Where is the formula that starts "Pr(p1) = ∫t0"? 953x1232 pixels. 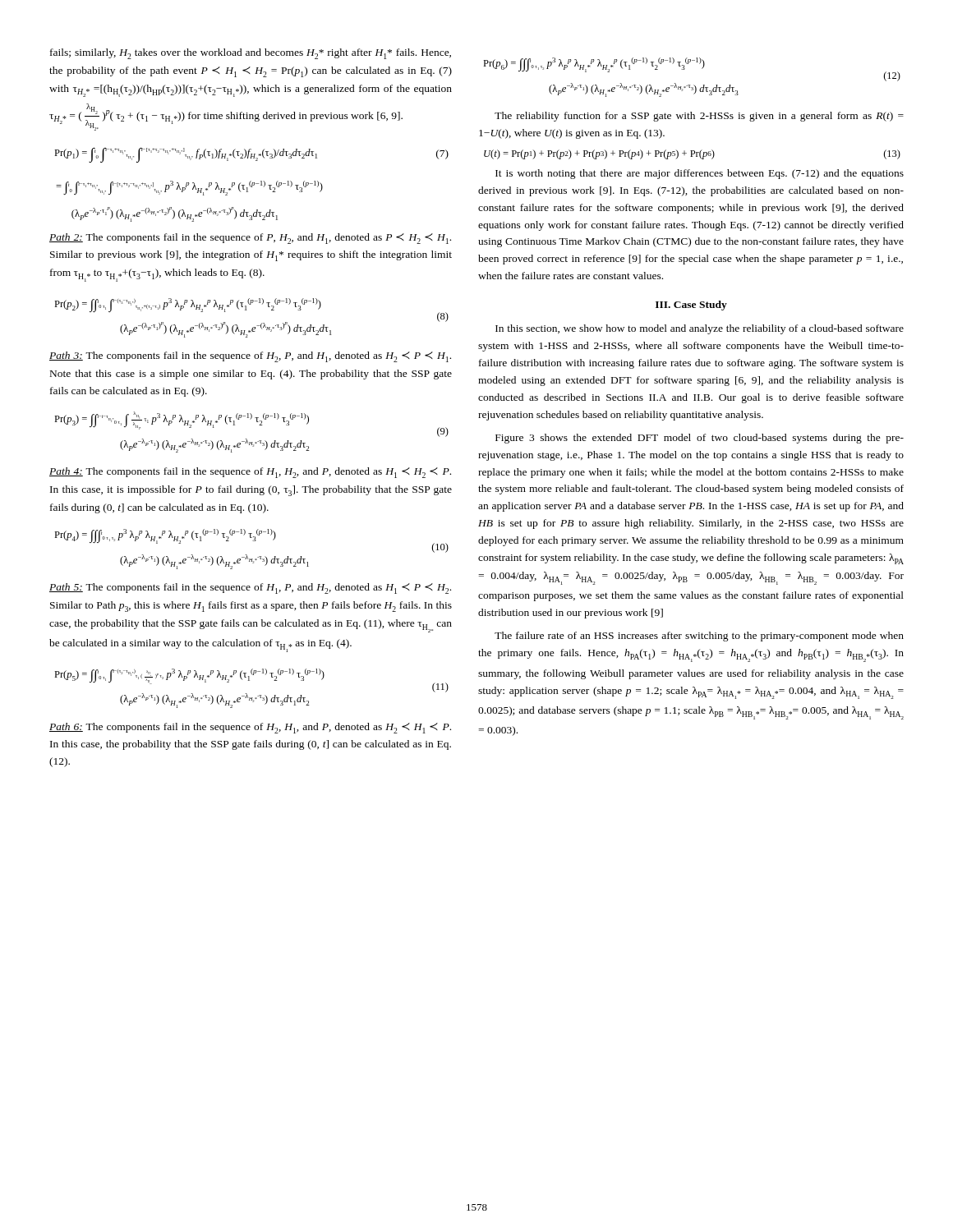pos(251,182)
